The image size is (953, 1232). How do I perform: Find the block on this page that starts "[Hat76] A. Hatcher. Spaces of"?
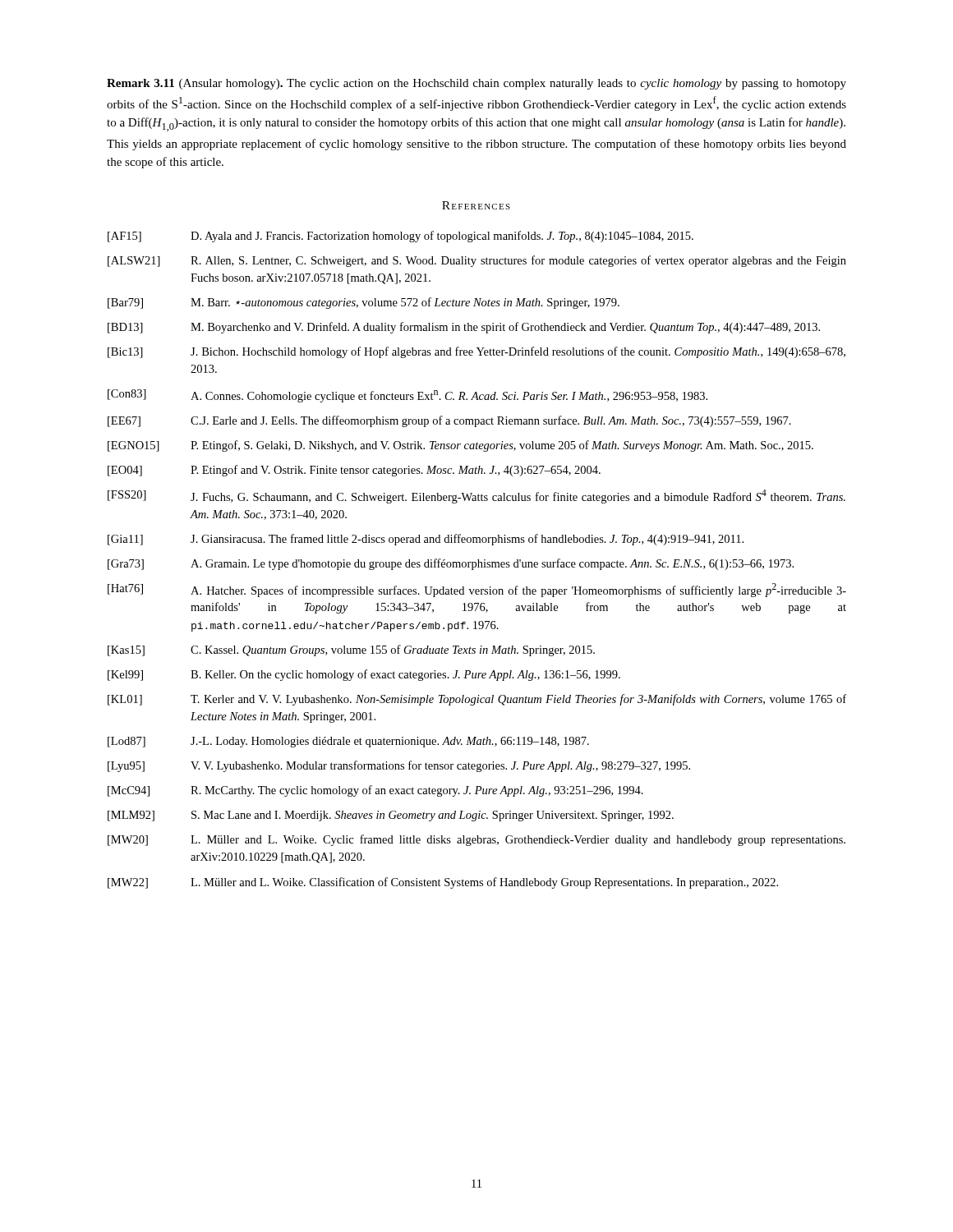click(476, 607)
